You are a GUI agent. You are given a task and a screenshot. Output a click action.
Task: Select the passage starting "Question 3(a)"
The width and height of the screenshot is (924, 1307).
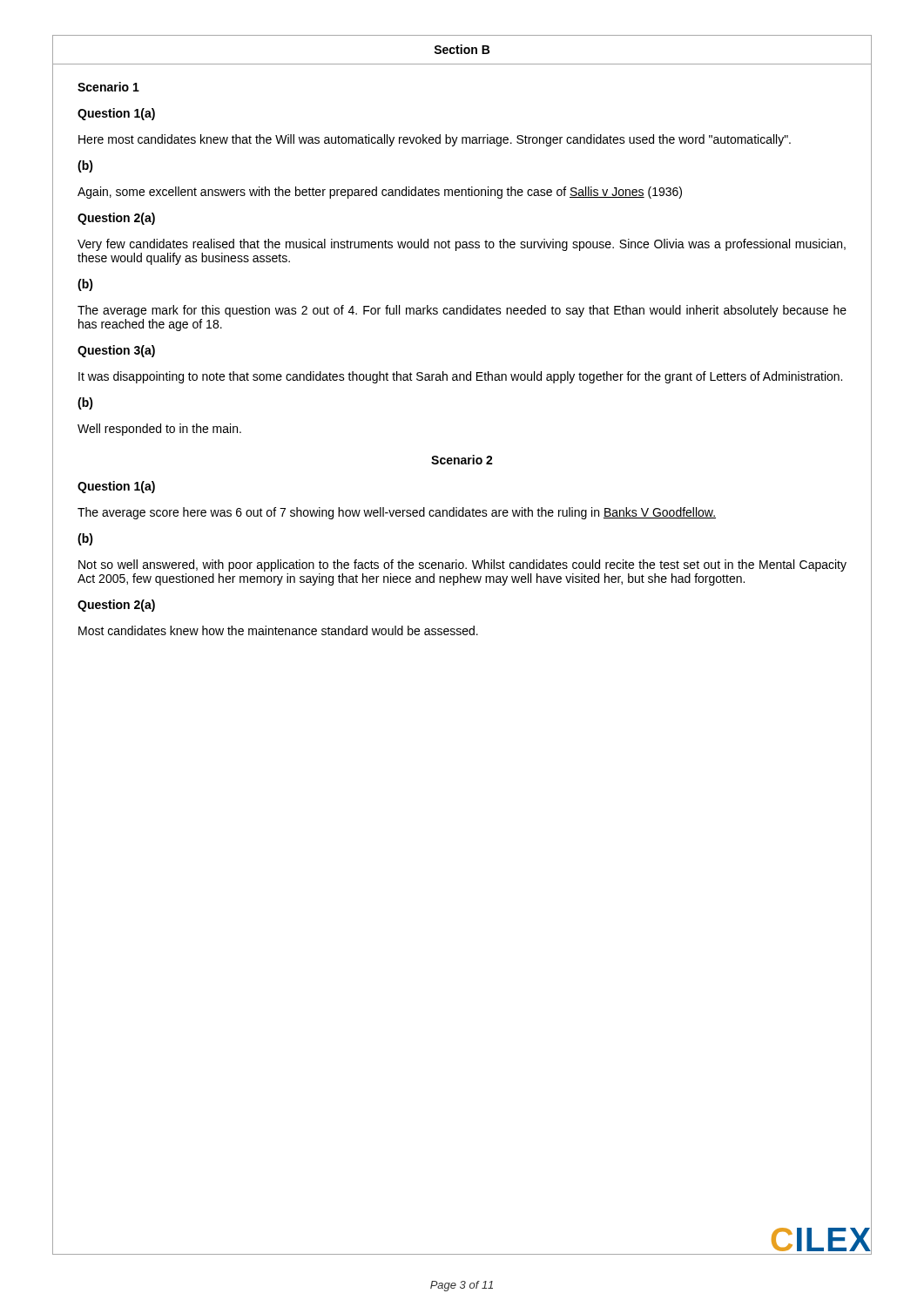click(116, 350)
